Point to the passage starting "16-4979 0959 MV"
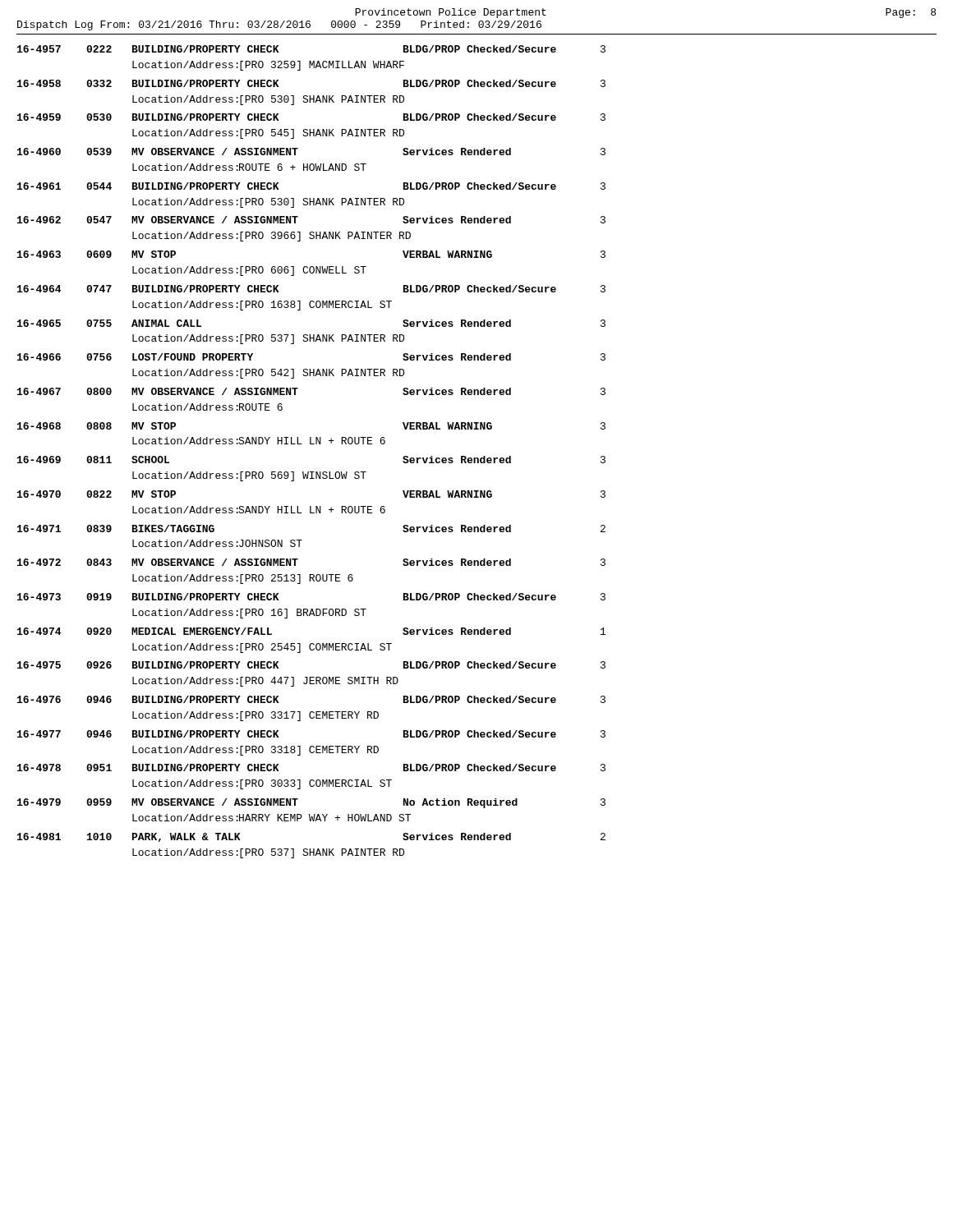This screenshot has width=953, height=1232. click(x=476, y=811)
